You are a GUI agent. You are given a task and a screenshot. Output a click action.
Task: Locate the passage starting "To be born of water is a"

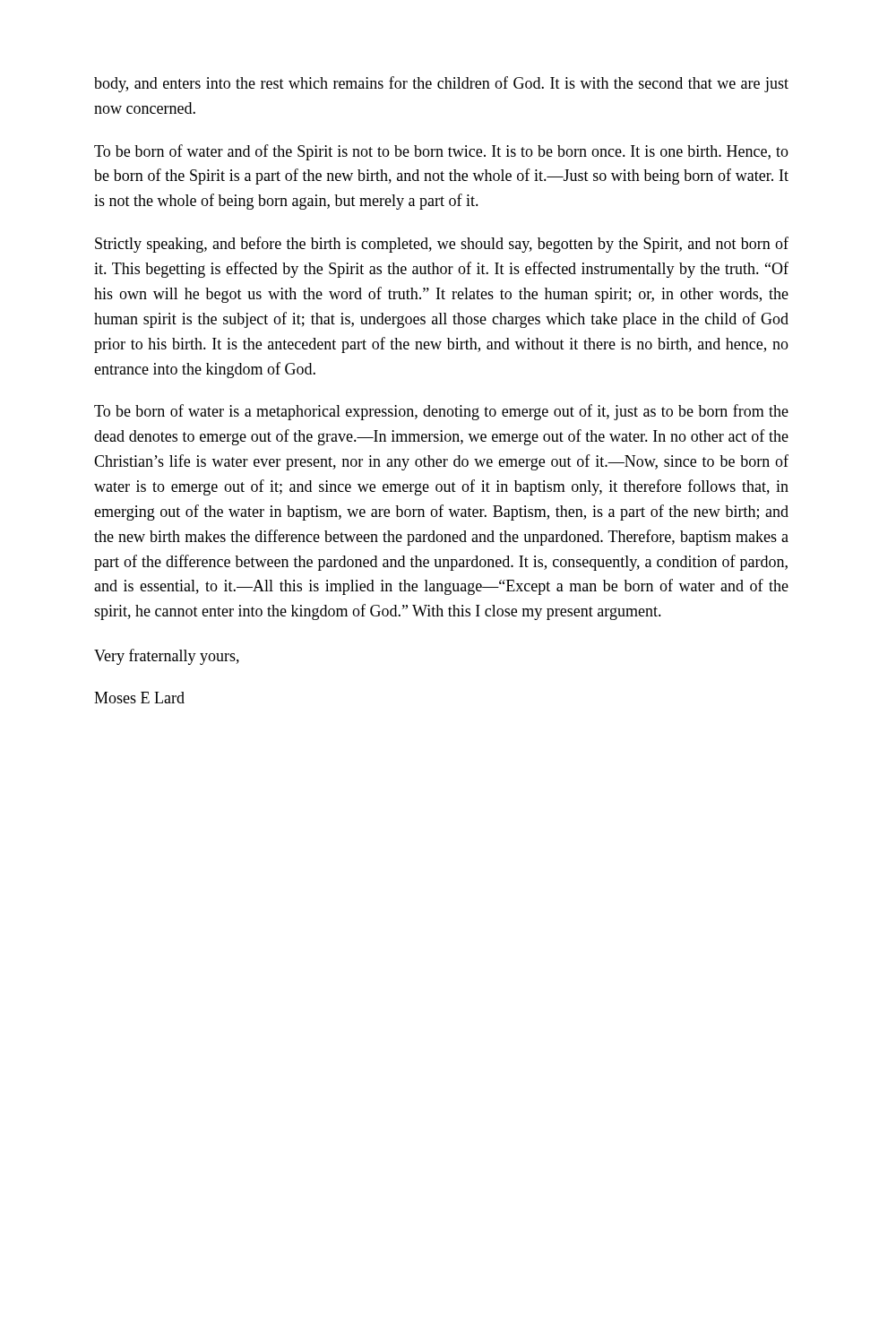[441, 512]
